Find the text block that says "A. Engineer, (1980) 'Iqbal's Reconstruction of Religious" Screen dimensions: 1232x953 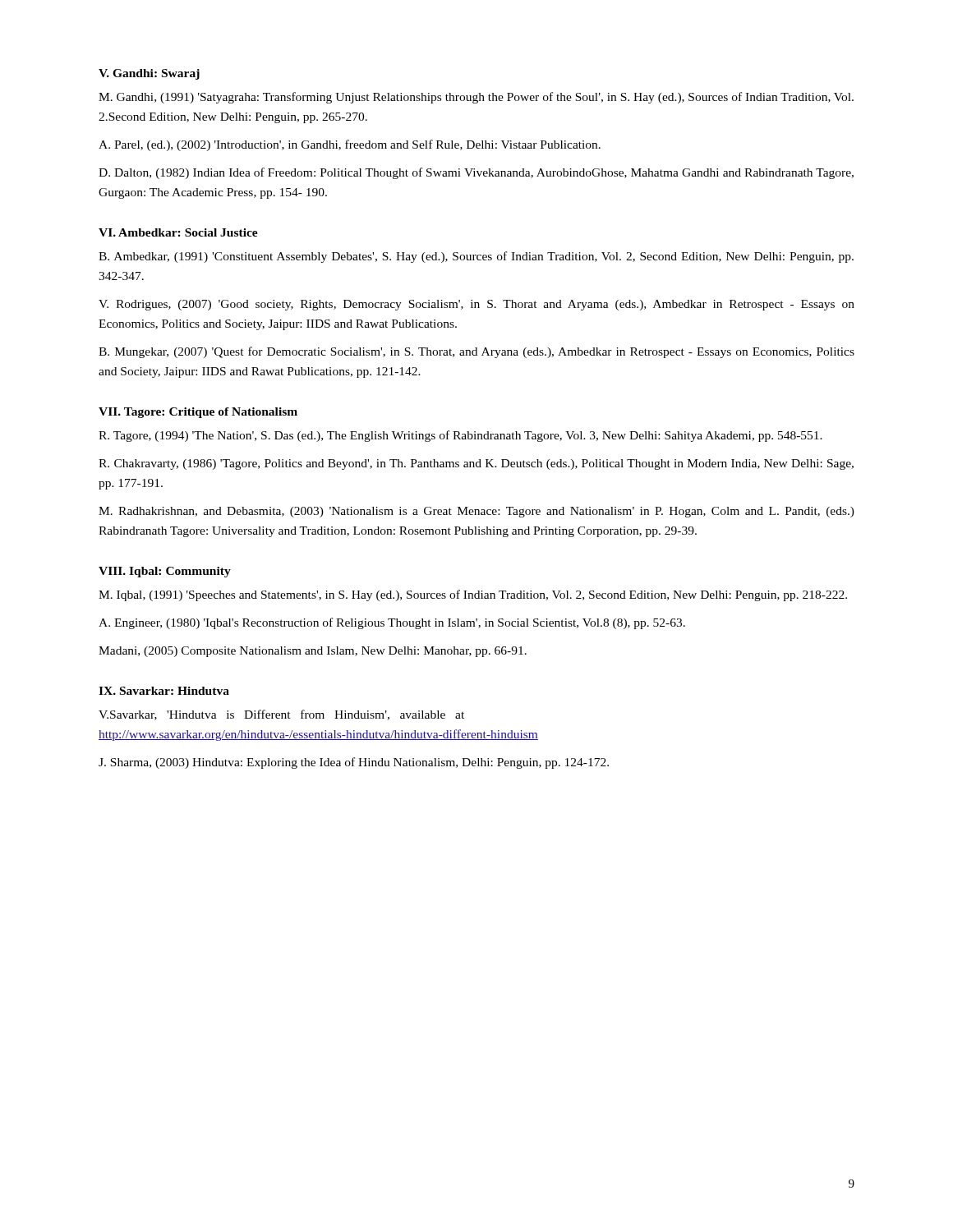pyautogui.click(x=392, y=622)
